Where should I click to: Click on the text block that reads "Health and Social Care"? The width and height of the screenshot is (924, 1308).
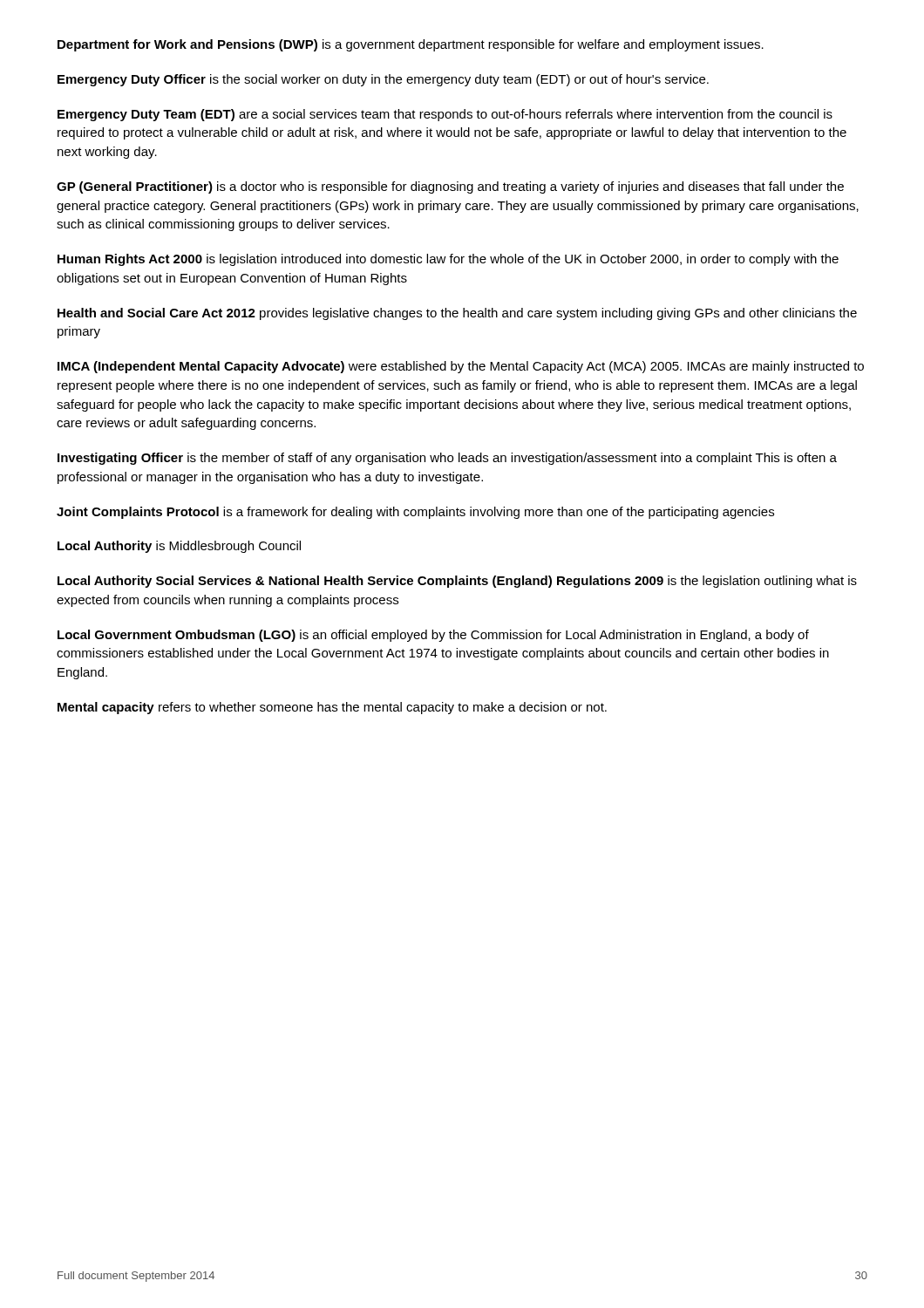(x=457, y=322)
